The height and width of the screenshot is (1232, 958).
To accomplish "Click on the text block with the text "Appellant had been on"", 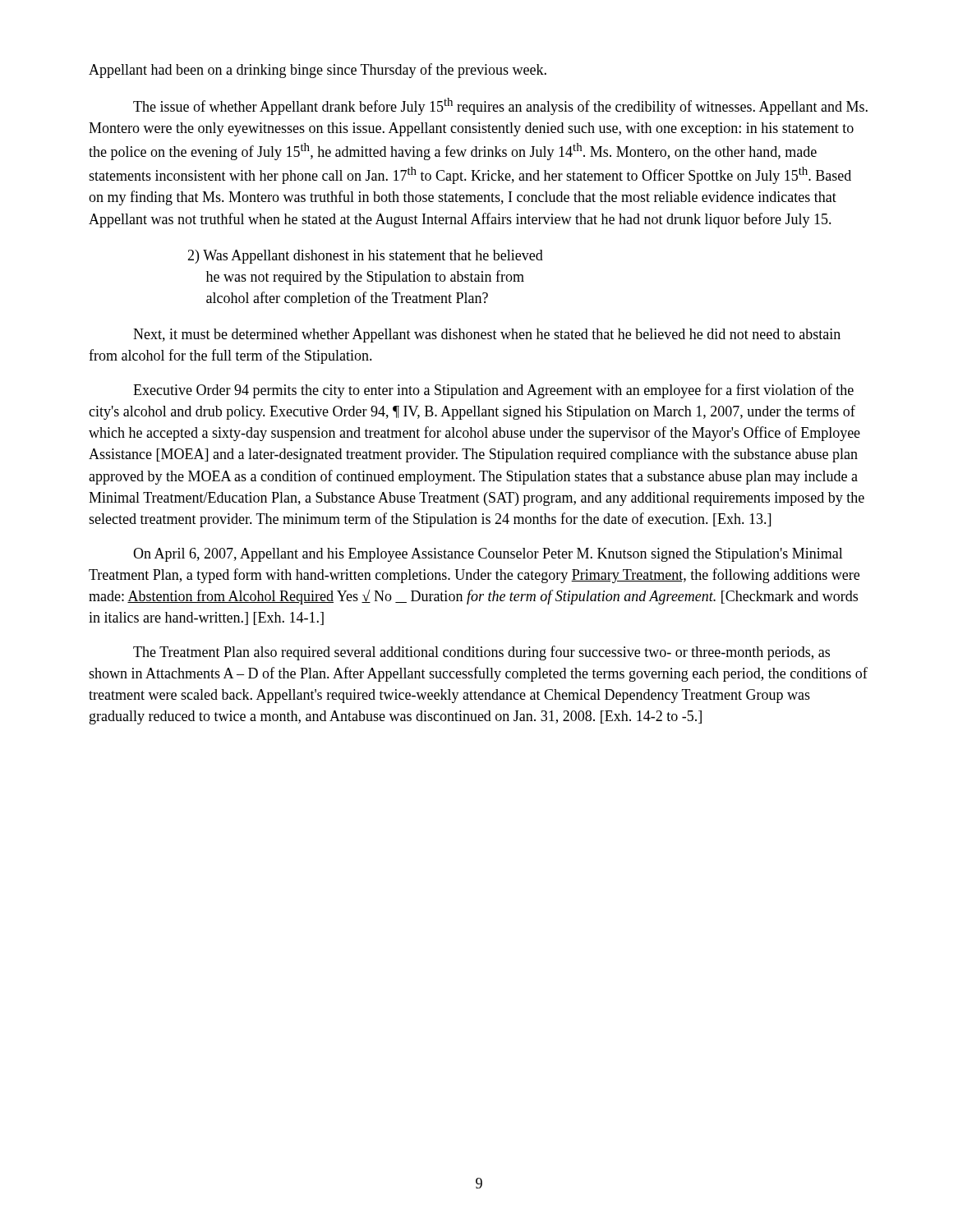I will pos(479,70).
